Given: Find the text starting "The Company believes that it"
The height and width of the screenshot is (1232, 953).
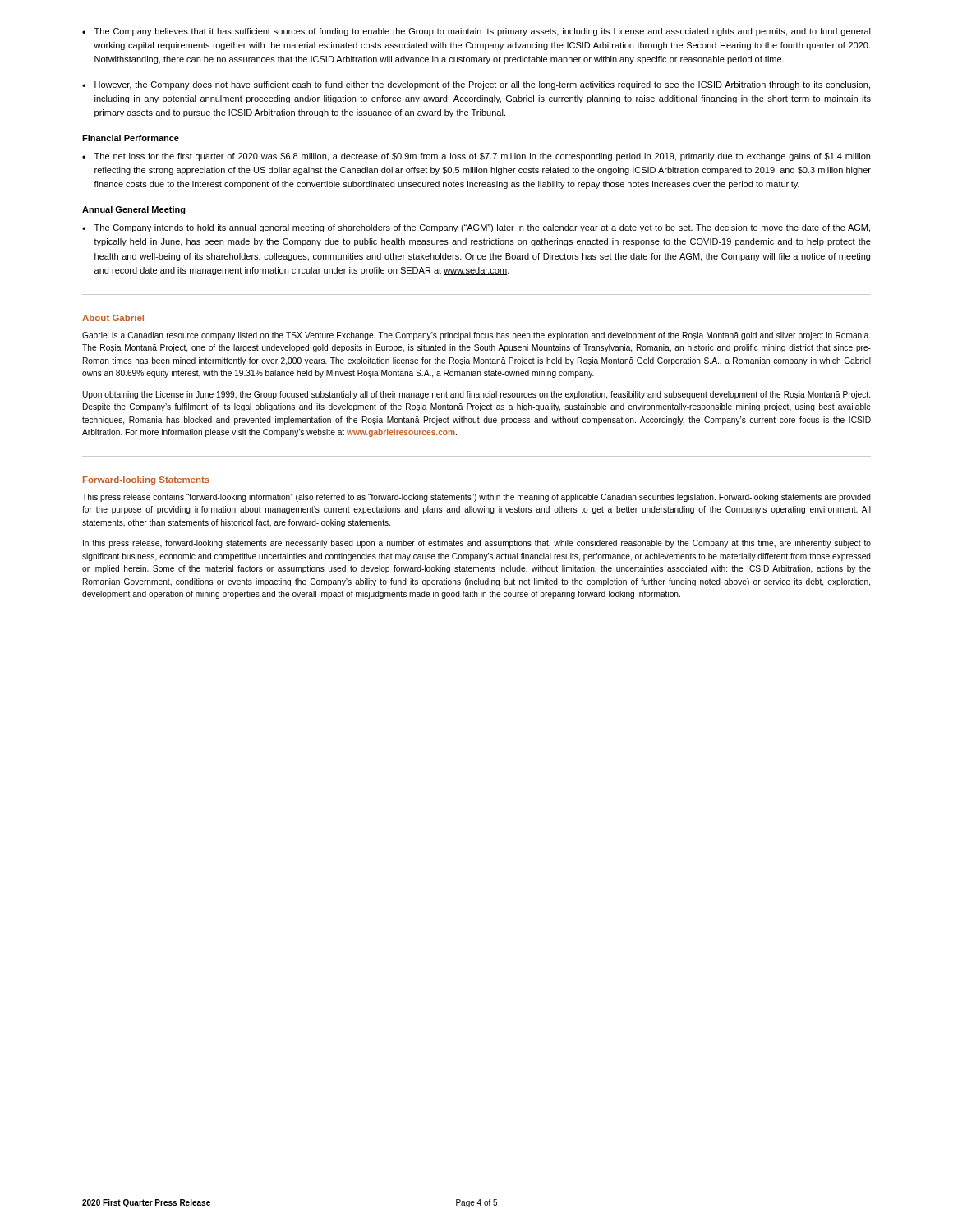Looking at the screenshot, I should coord(483,46).
